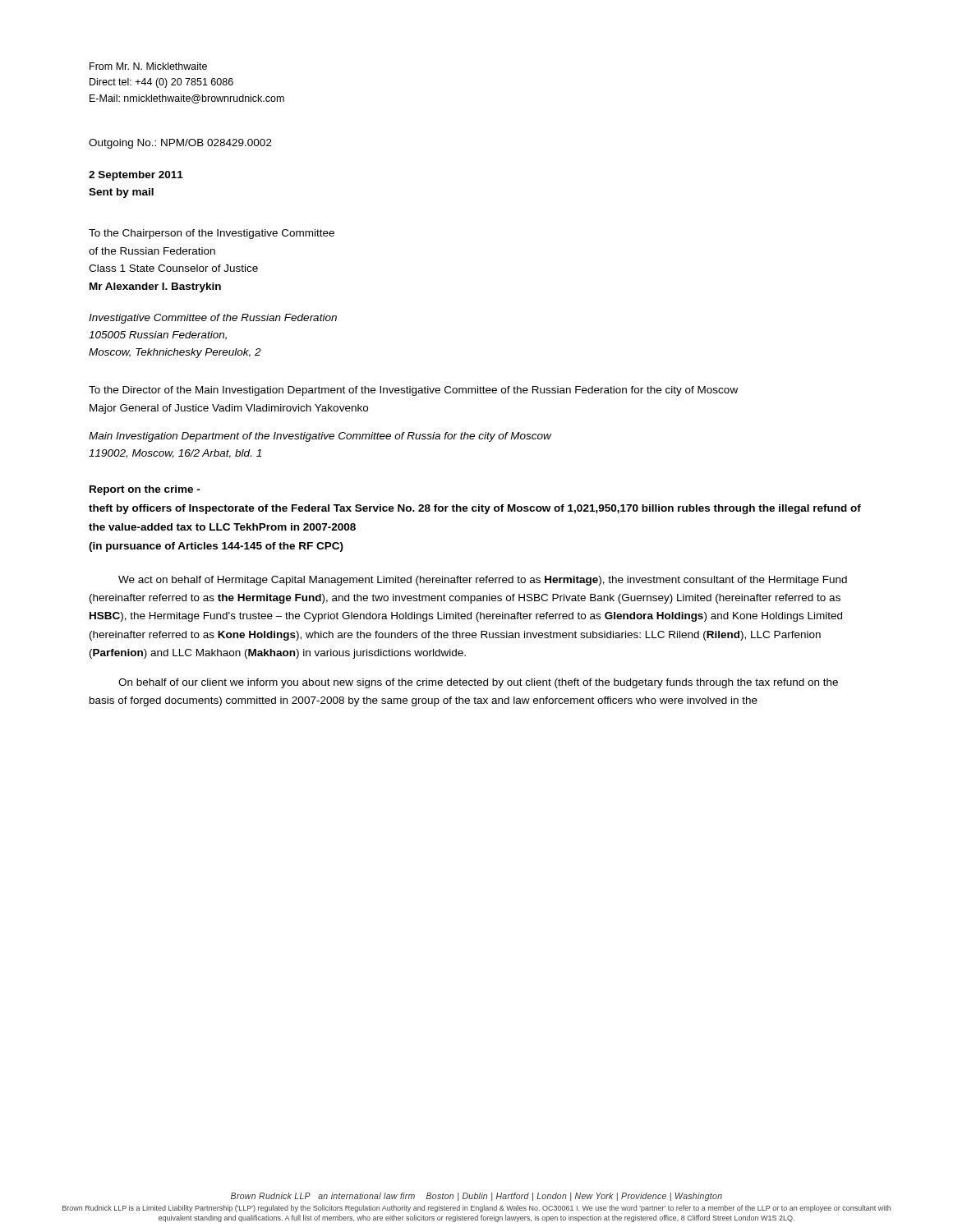Where is the passage that starts "2 September 2011 Sent"?
Image resolution: width=953 pixels, height=1232 pixels.
pyautogui.click(x=136, y=183)
